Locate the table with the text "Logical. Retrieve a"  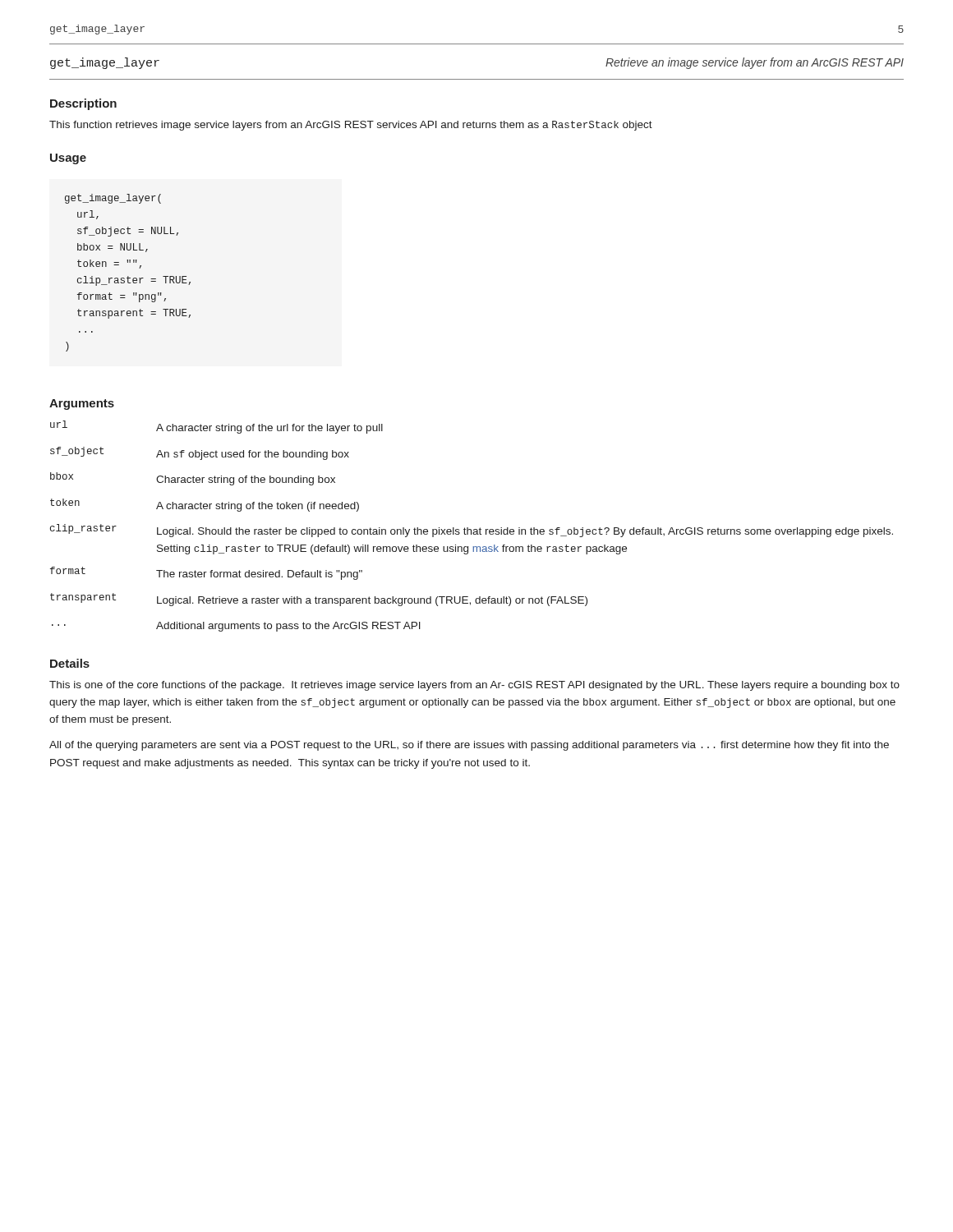point(476,528)
